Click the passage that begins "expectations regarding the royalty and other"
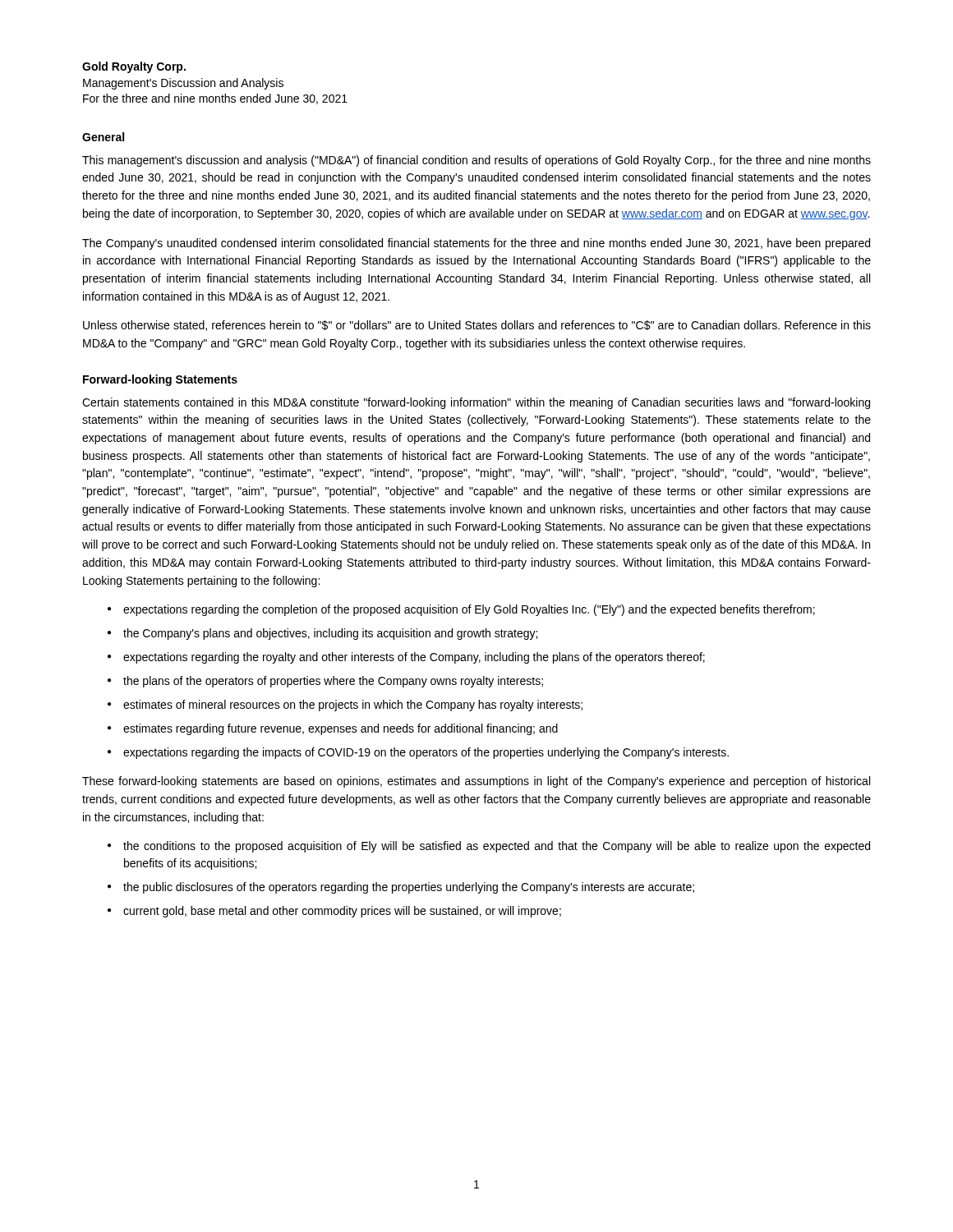The width and height of the screenshot is (953, 1232). point(414,657)
